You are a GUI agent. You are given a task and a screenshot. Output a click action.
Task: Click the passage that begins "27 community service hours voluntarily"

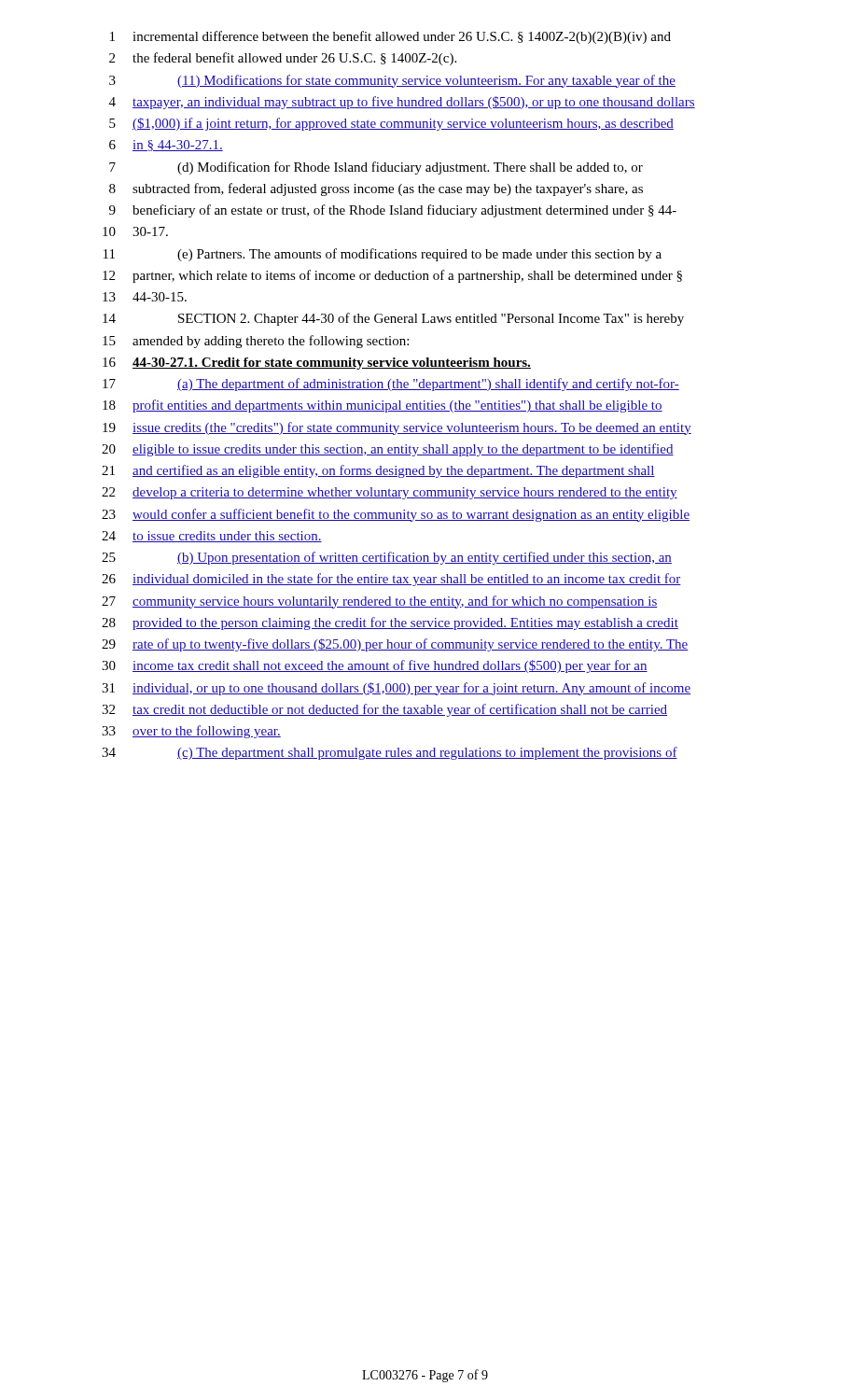(x=434, y=601)
